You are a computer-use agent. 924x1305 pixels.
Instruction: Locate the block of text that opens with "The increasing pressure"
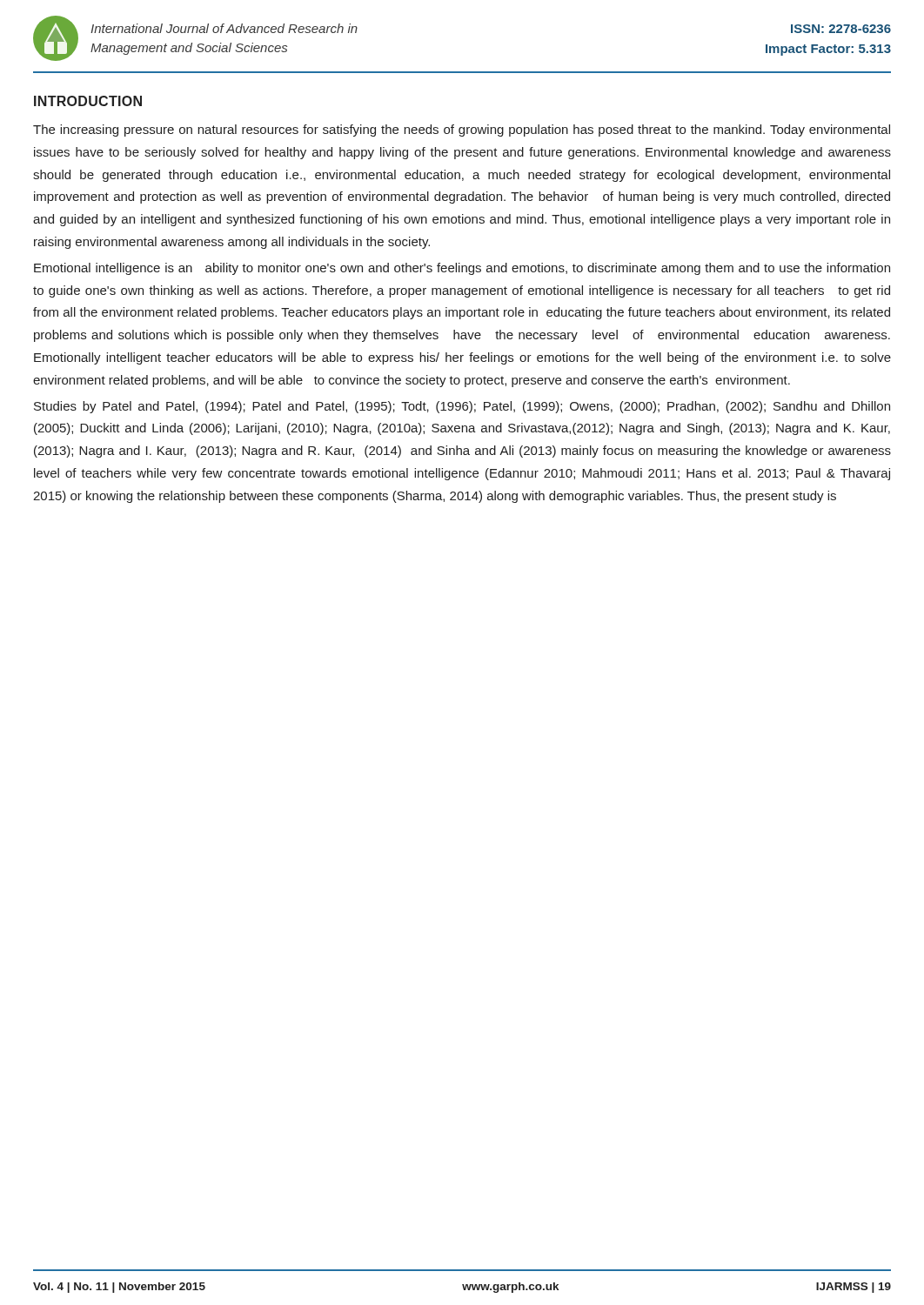tap(462, 185)
